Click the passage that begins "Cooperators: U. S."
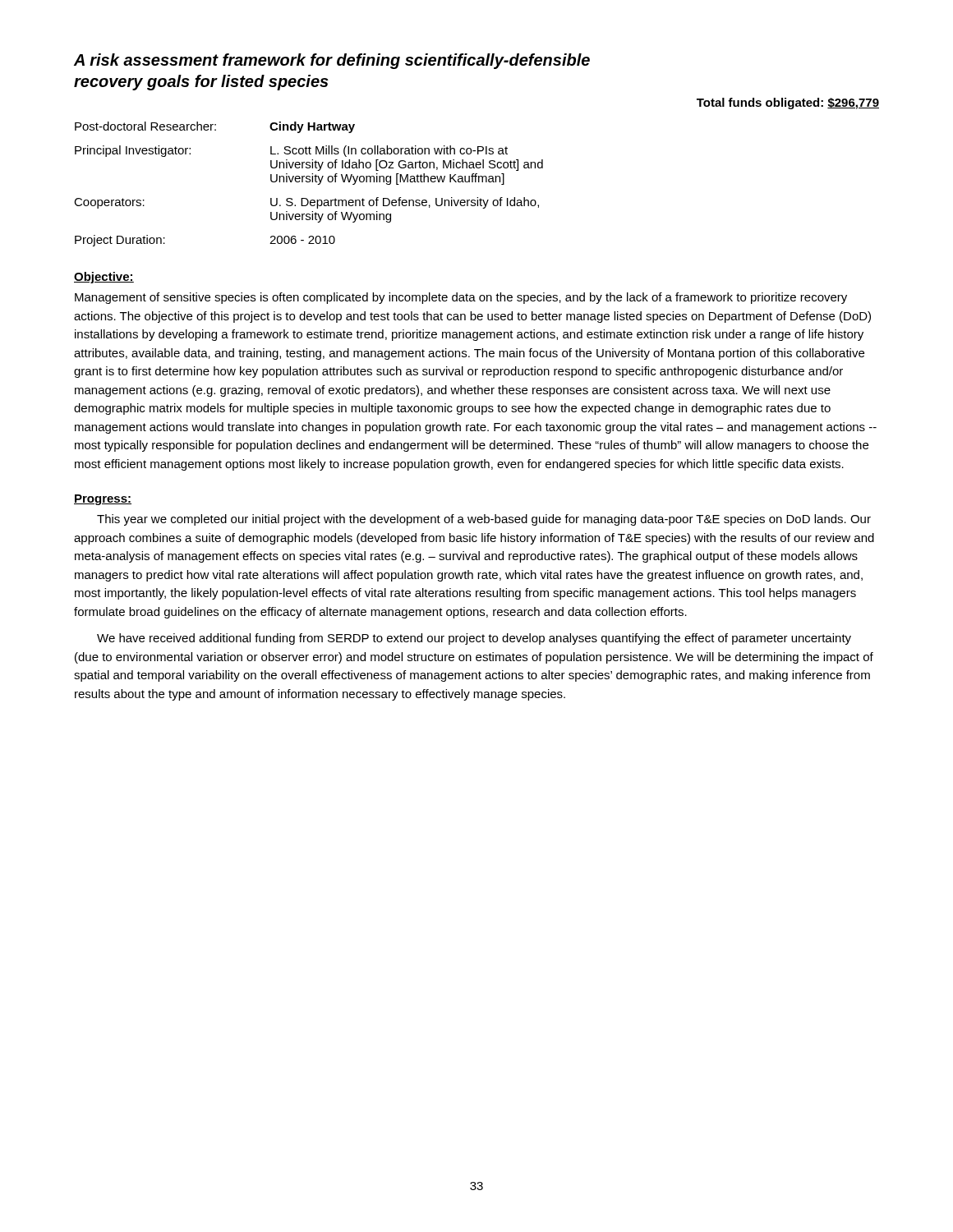The width and height of the screenshot is (953, 1232). click(476, 209)
